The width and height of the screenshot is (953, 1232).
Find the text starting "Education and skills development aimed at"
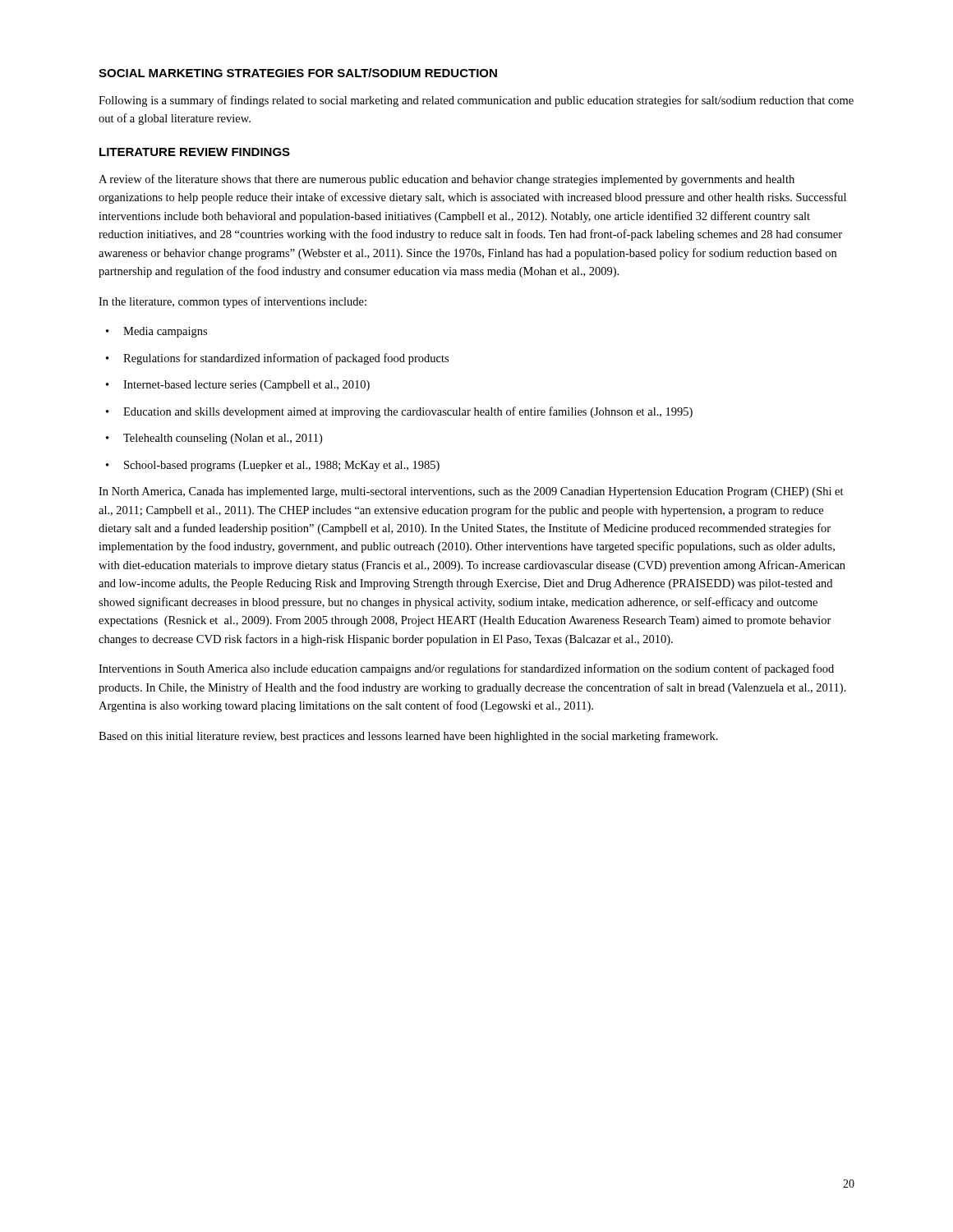tap(408, 411)
